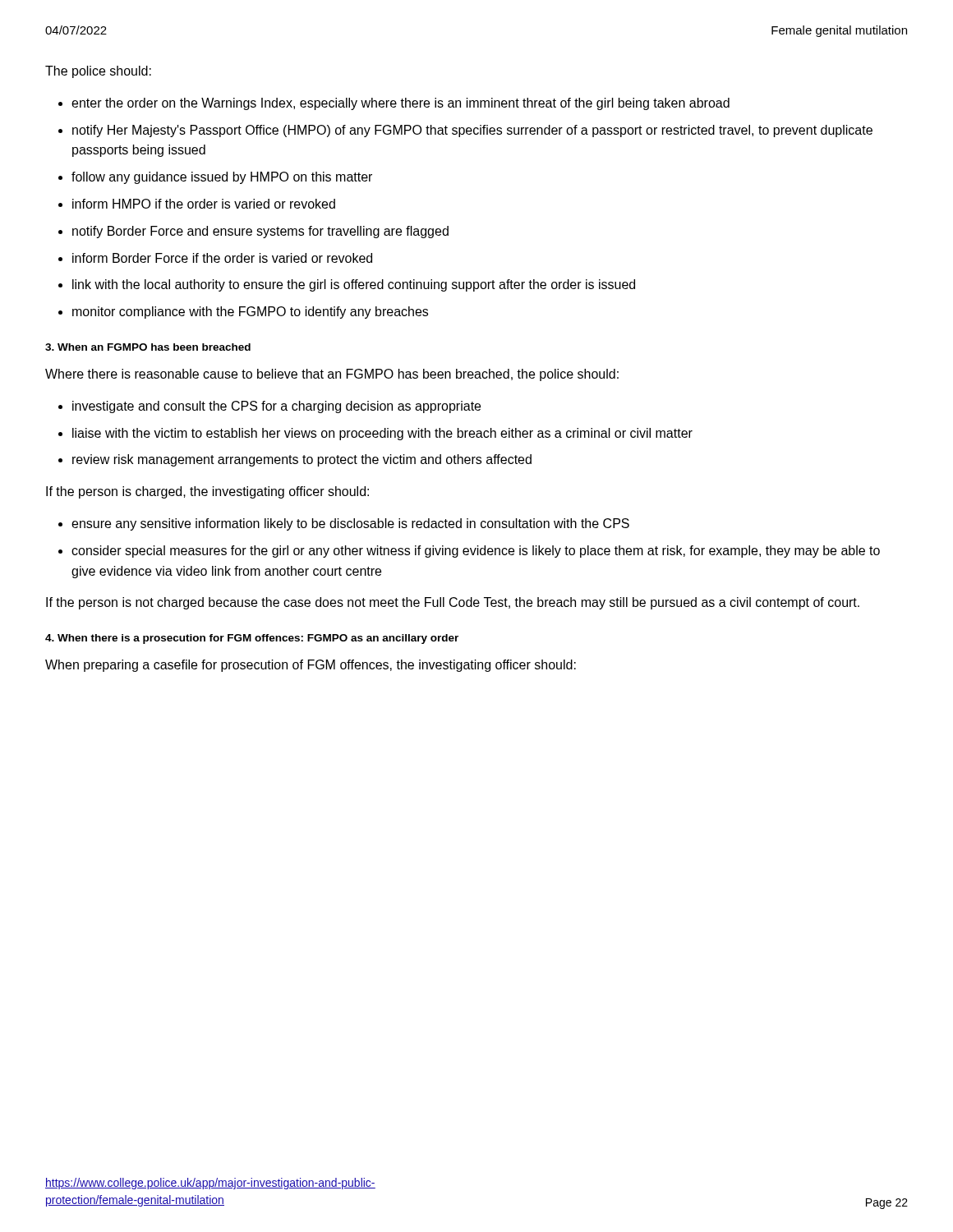Viewport: 953px width, 1232px height.
Task: Point to the block beginning "Where there is reasonable cause to believe that"
Action: [x=332, y=374]
